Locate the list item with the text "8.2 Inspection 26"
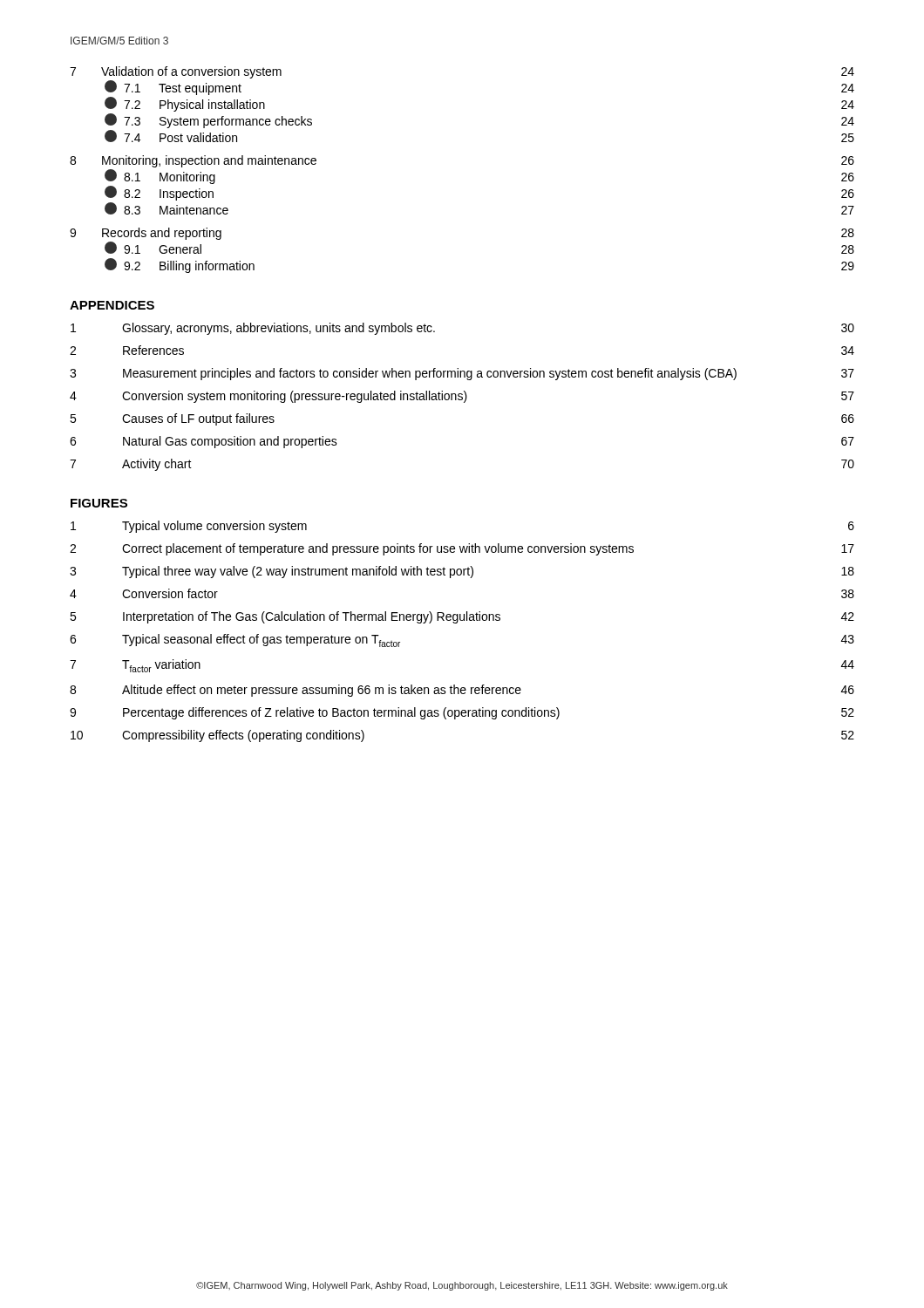 (127, 193)
